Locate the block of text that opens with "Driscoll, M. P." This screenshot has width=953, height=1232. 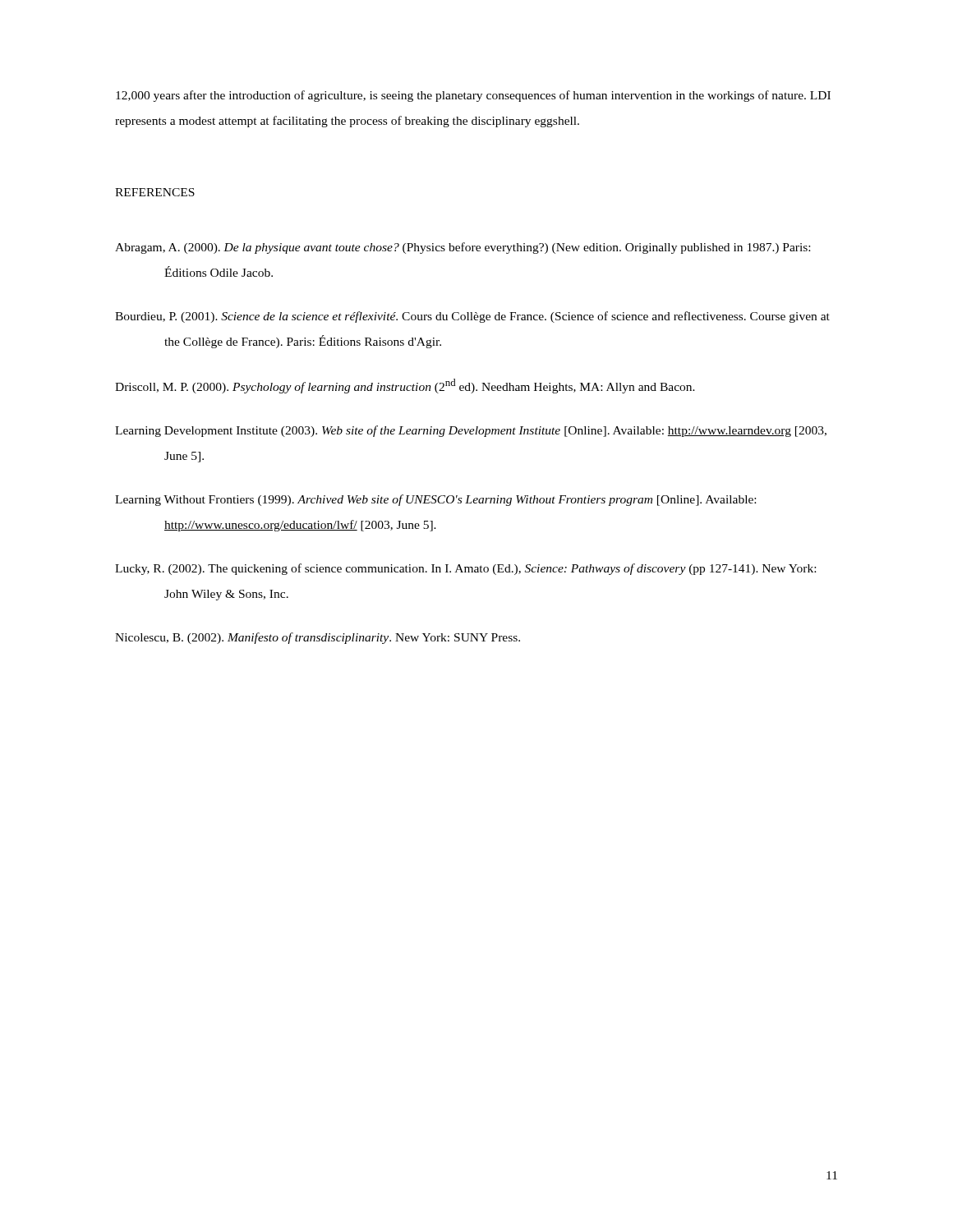point(405,385)
